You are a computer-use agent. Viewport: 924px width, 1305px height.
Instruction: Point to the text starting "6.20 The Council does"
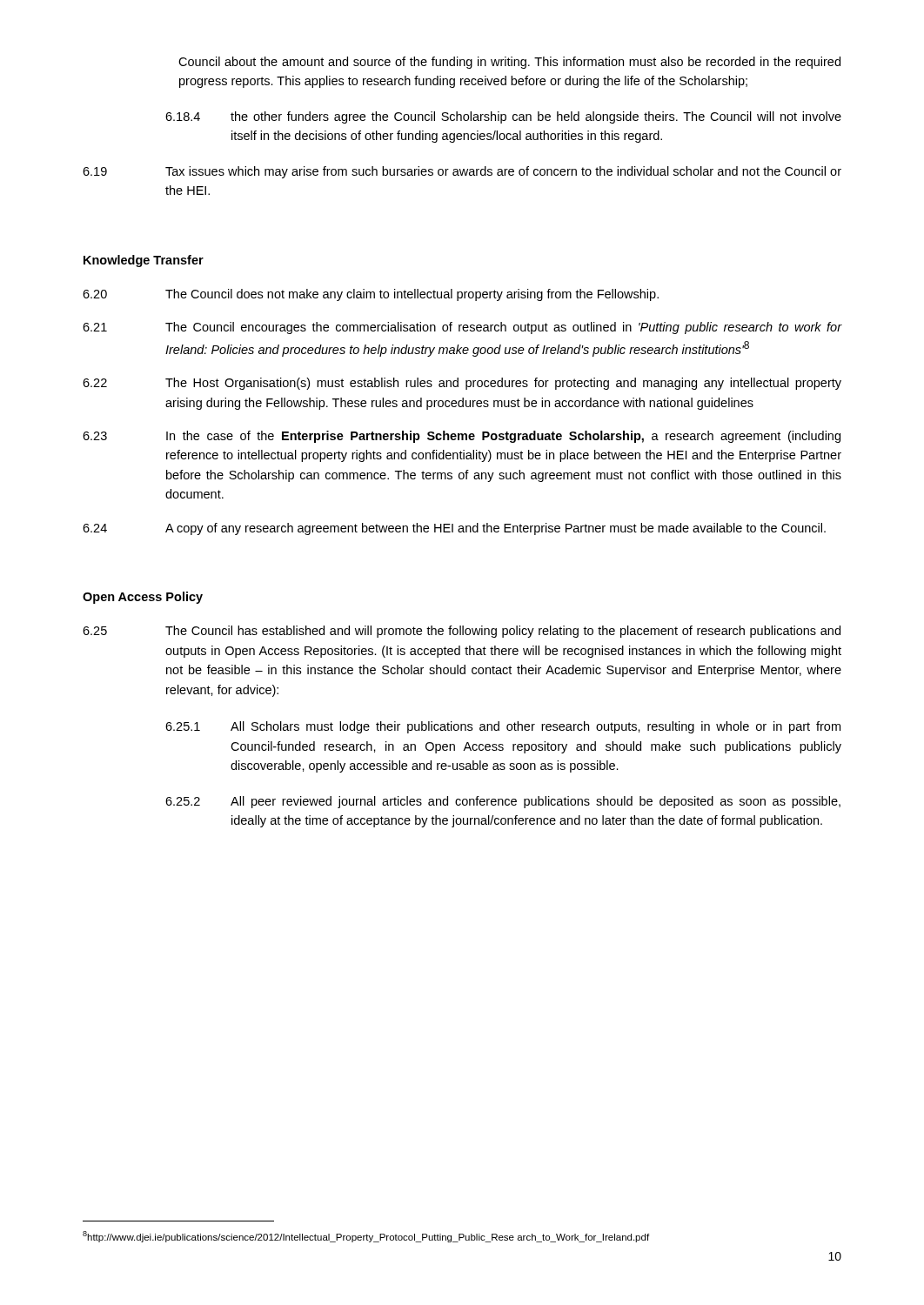point(462,294)
